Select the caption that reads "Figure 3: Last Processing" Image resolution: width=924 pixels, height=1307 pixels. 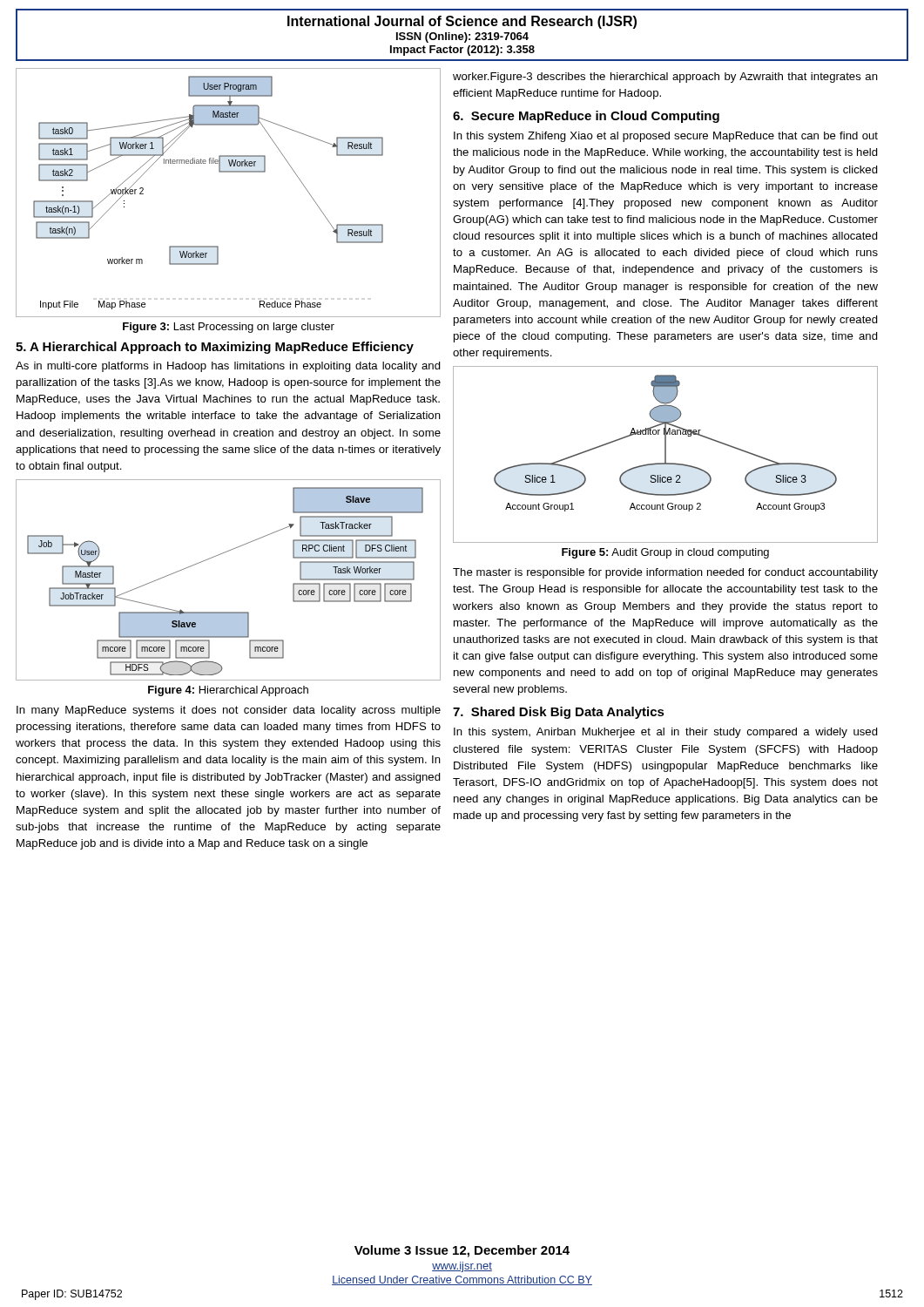pos(228,326)
